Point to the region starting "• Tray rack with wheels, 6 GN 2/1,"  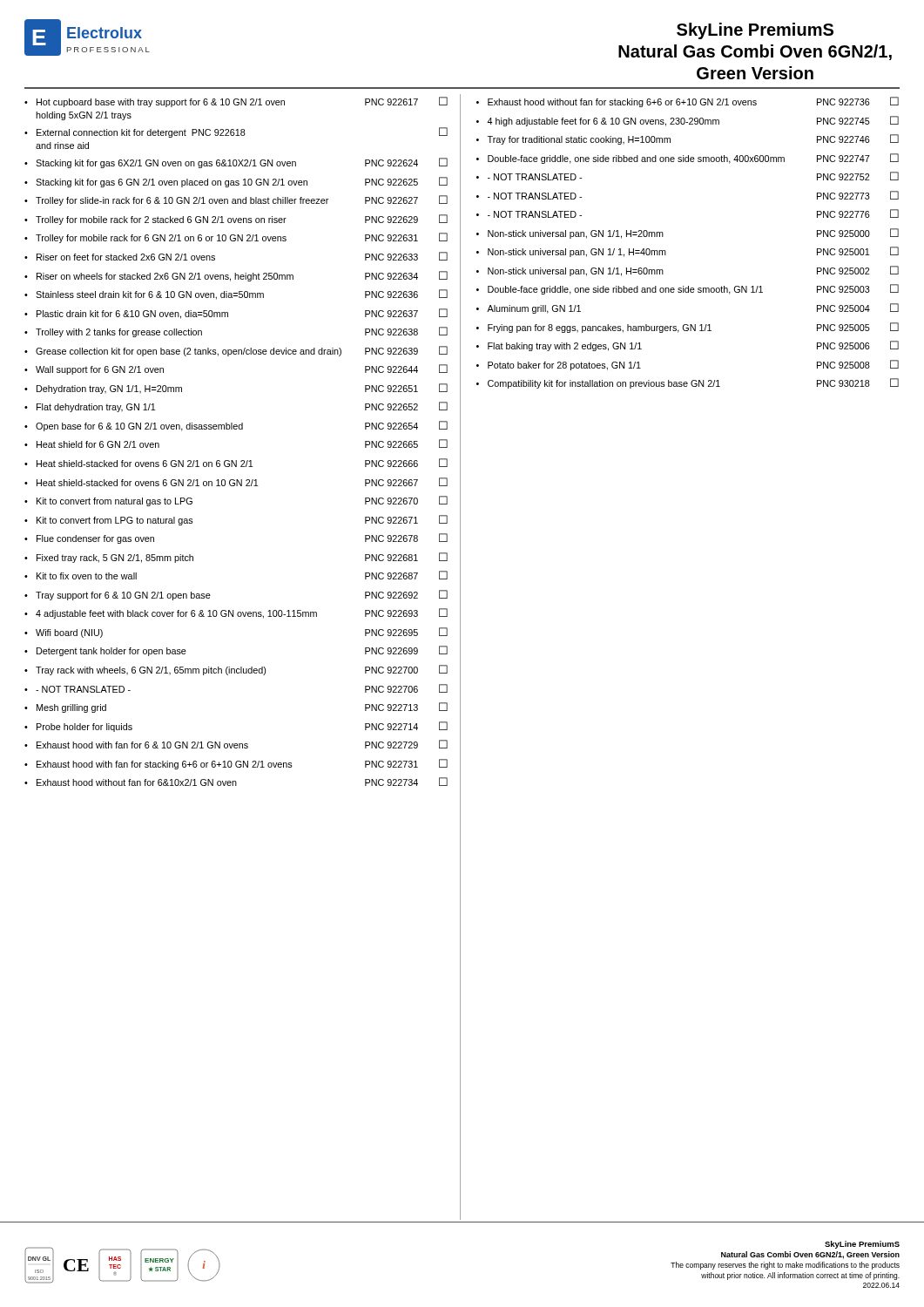tap(236, 670)
